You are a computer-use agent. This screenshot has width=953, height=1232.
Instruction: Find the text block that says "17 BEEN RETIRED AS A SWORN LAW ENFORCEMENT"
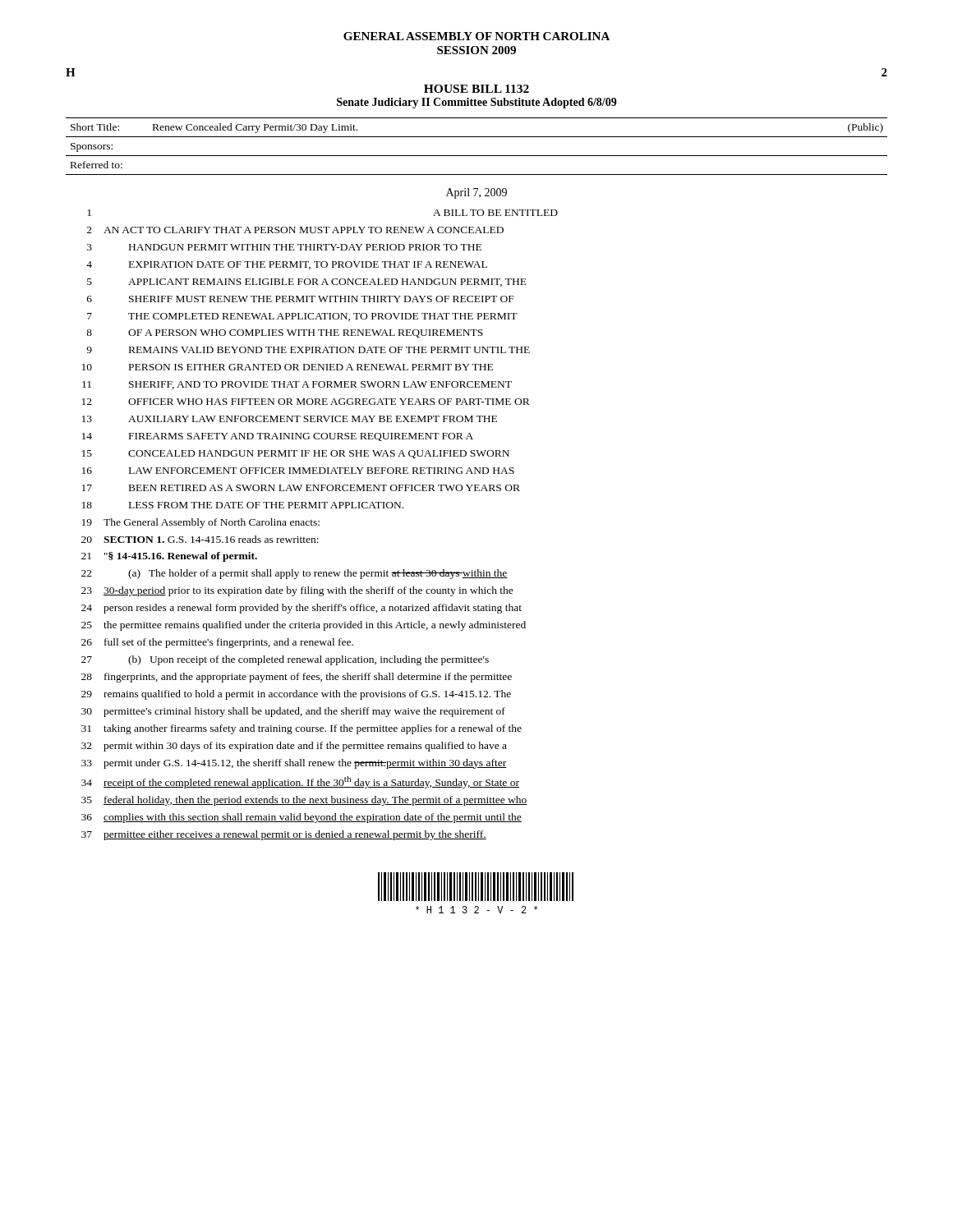pos(293,488)
